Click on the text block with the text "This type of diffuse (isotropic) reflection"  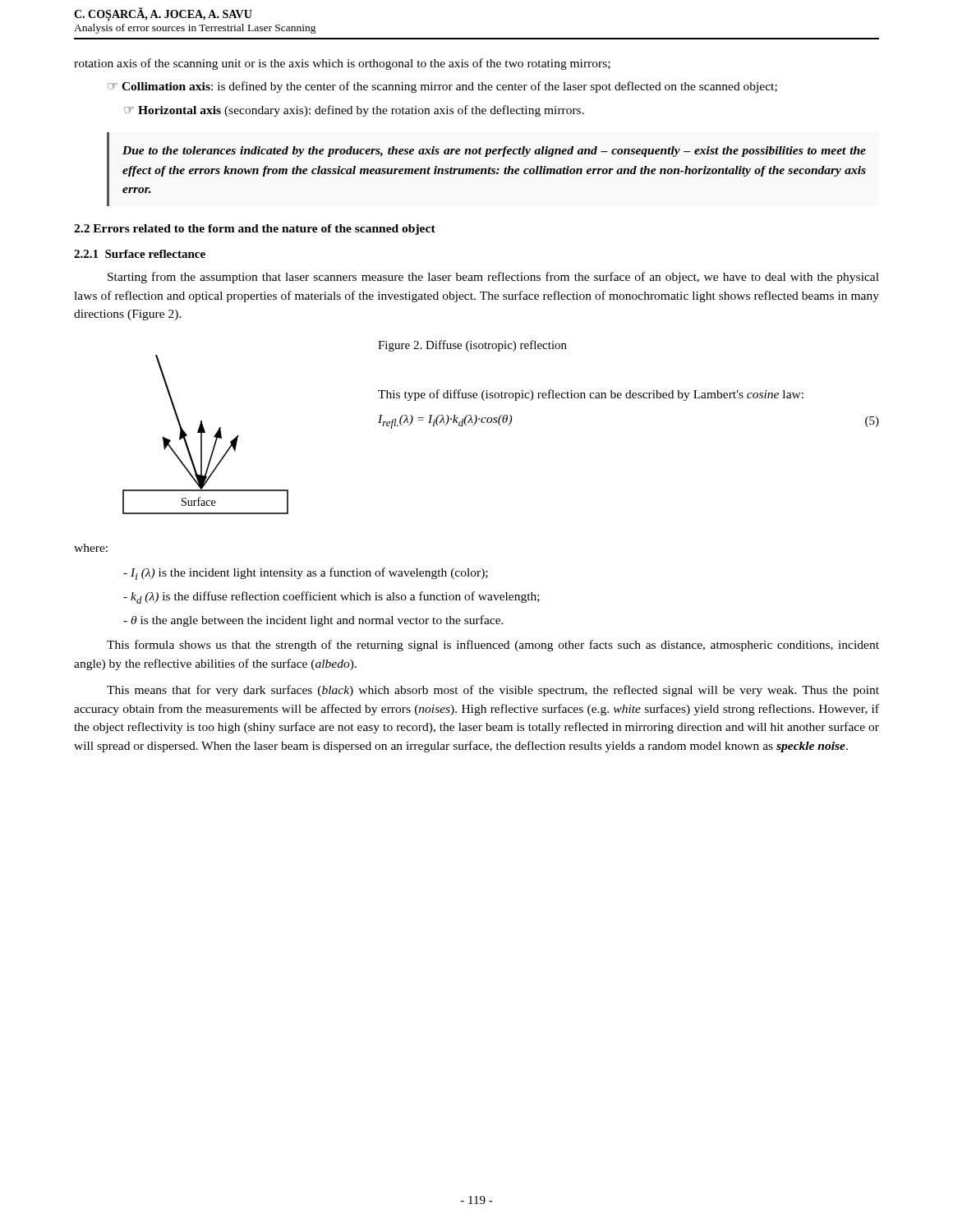[629, 394]
